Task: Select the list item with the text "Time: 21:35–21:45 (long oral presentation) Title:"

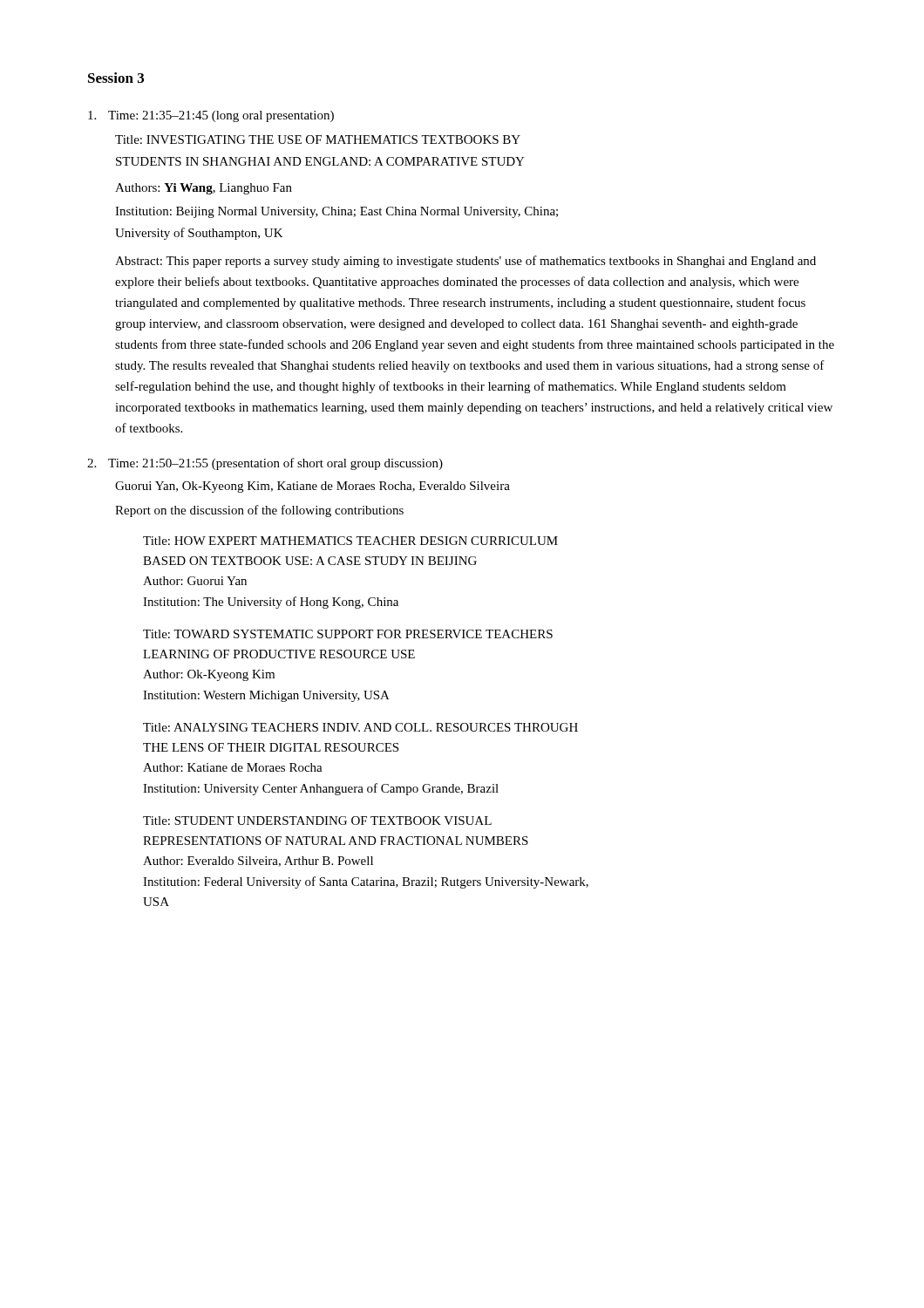Action: click(462, 274)
